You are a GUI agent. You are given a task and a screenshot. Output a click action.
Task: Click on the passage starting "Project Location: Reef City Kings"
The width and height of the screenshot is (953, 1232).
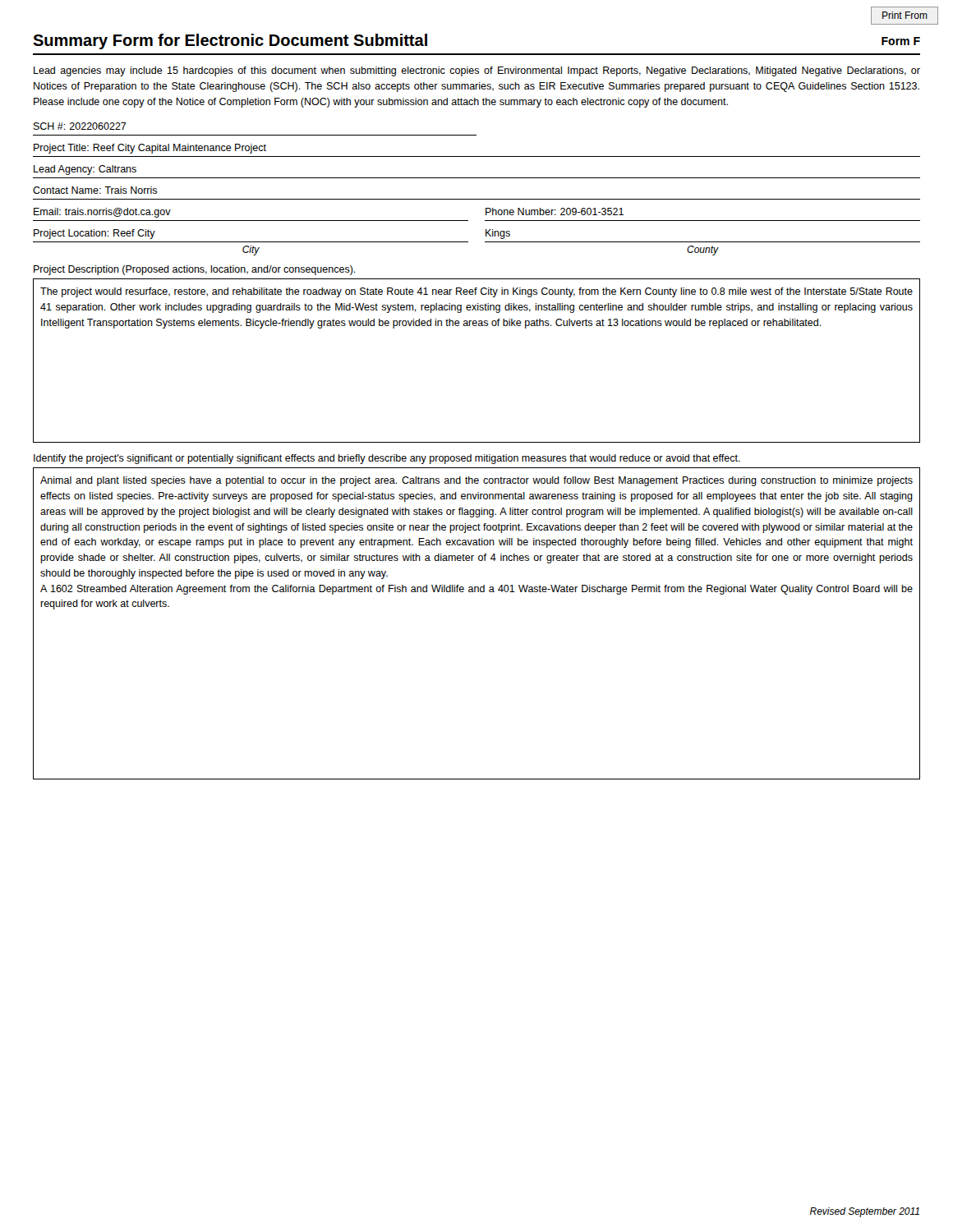(476, 235)
